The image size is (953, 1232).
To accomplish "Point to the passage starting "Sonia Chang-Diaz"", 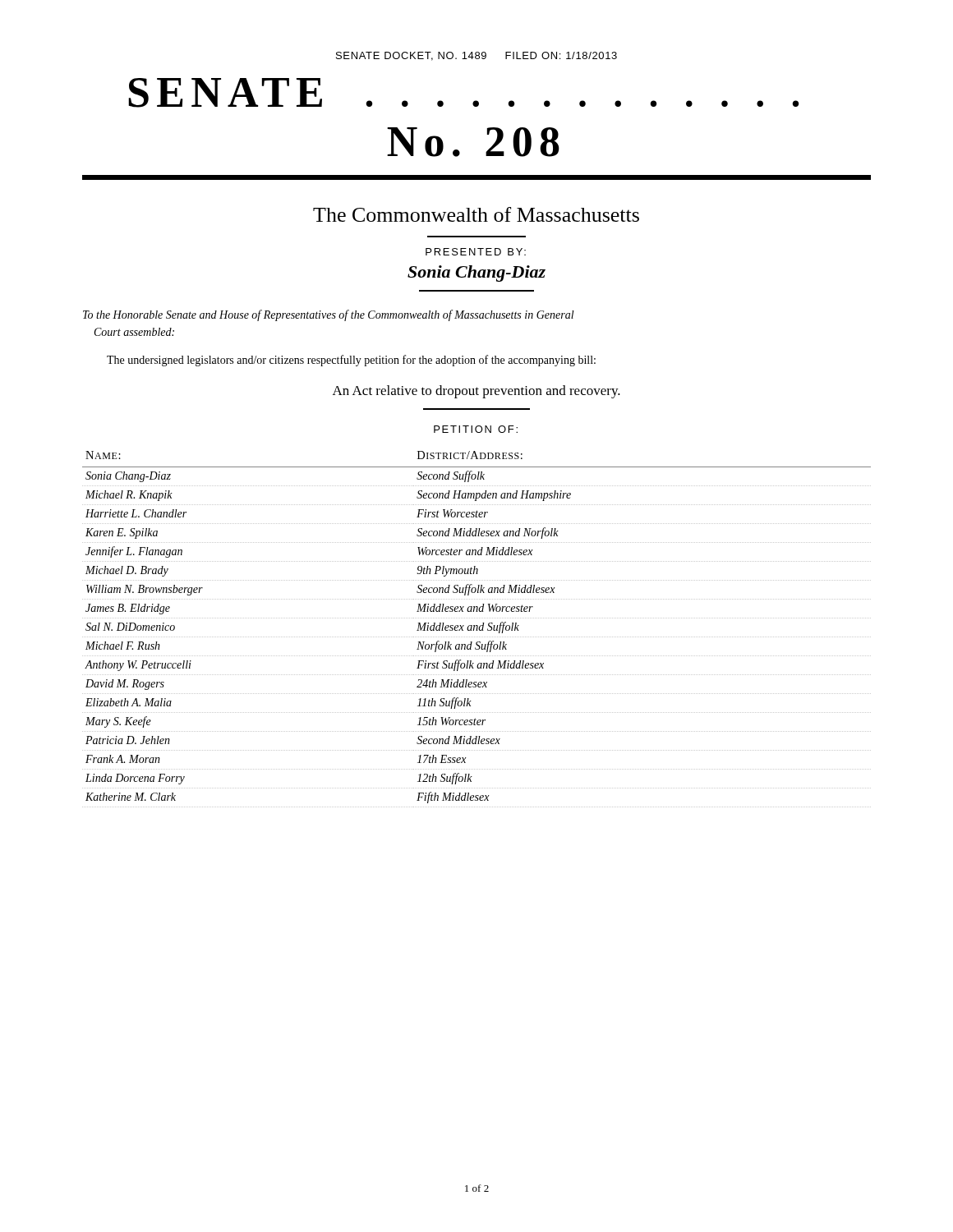I will tap(476, 271).
